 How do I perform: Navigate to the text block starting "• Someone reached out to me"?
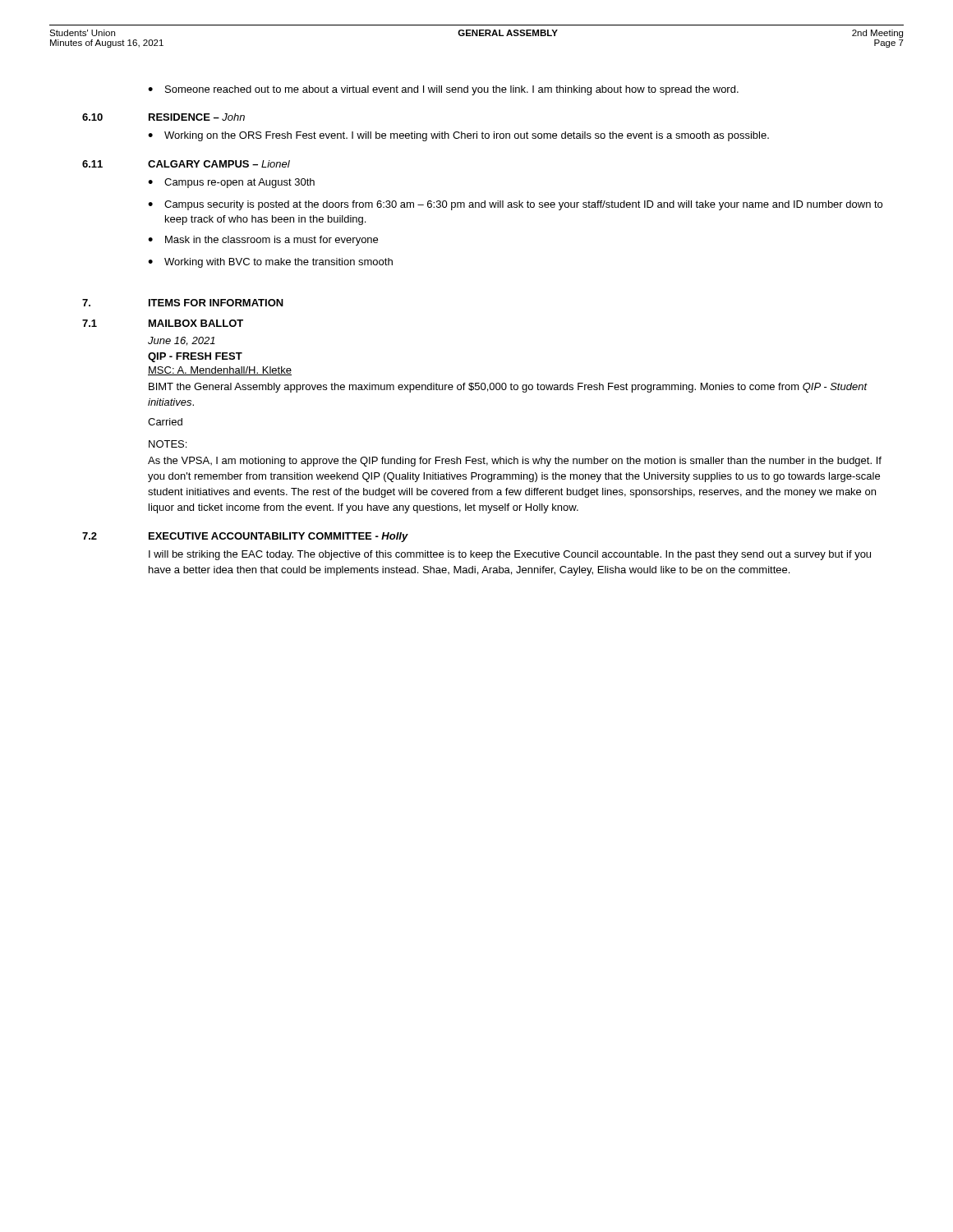pyautogui.click(x=522, y=91)
